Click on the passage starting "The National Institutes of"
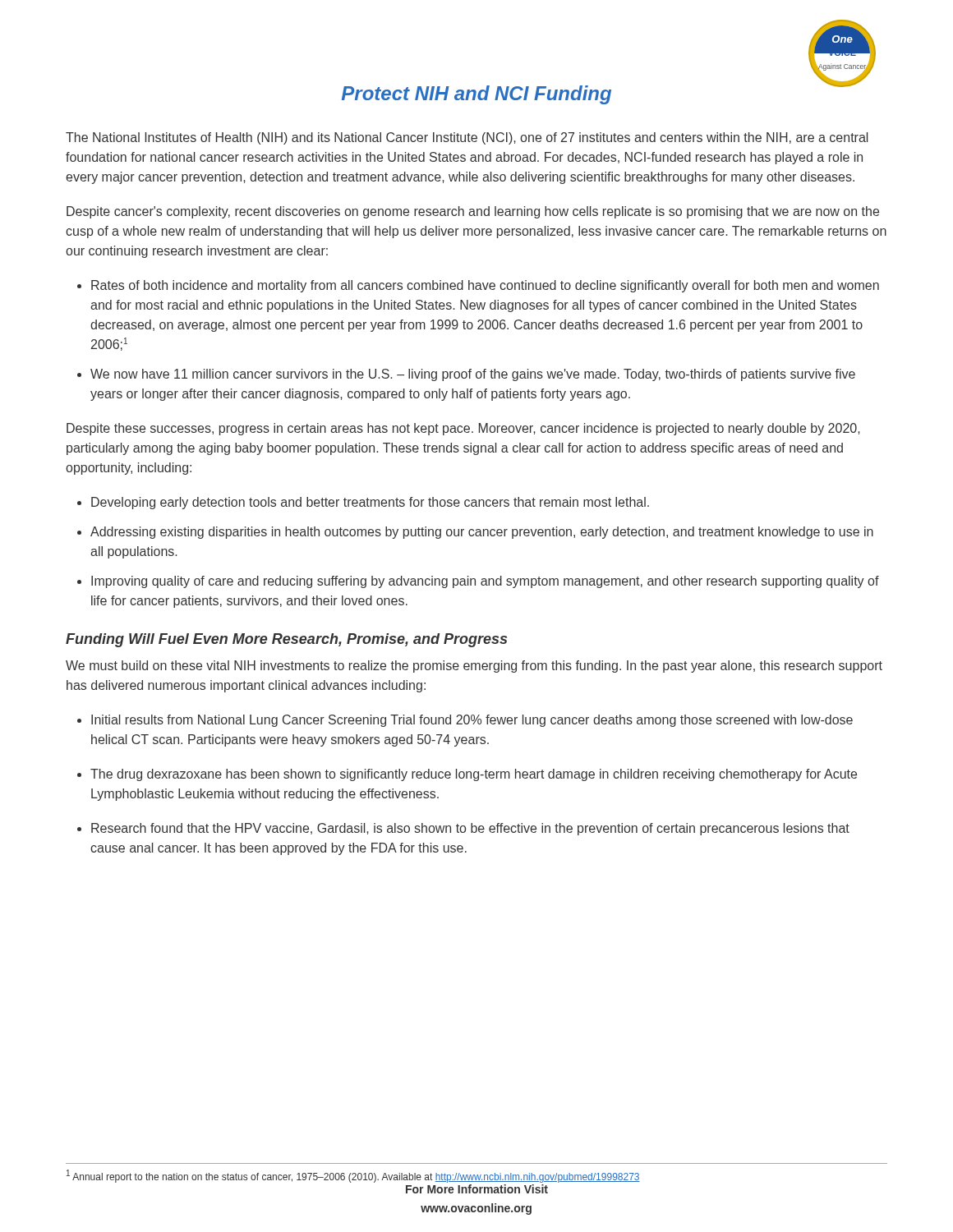This screenshot has height=1232, width=953. (x=476, y=158)
